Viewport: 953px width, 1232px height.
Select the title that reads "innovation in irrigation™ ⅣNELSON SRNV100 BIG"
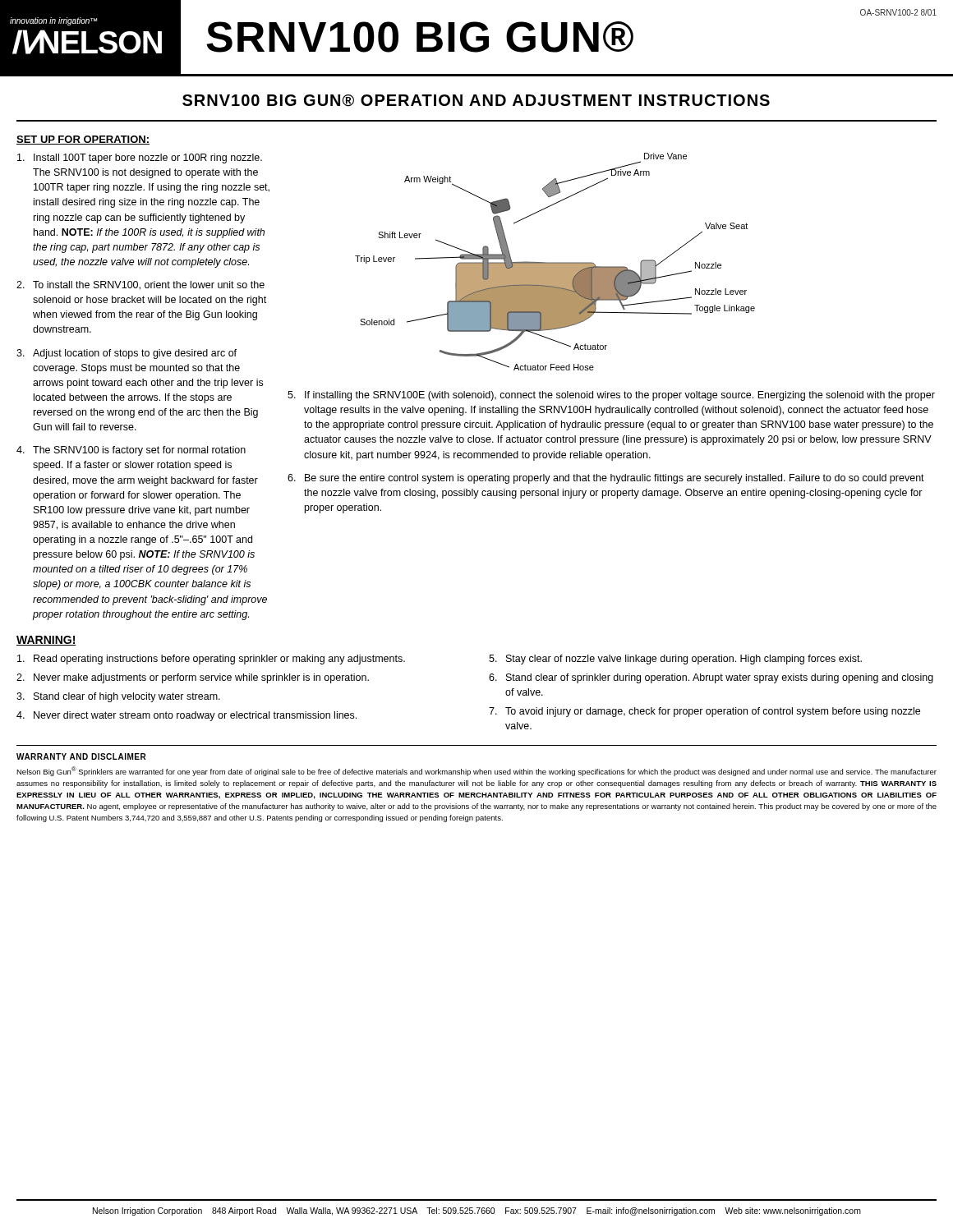[x=476, y=37]
